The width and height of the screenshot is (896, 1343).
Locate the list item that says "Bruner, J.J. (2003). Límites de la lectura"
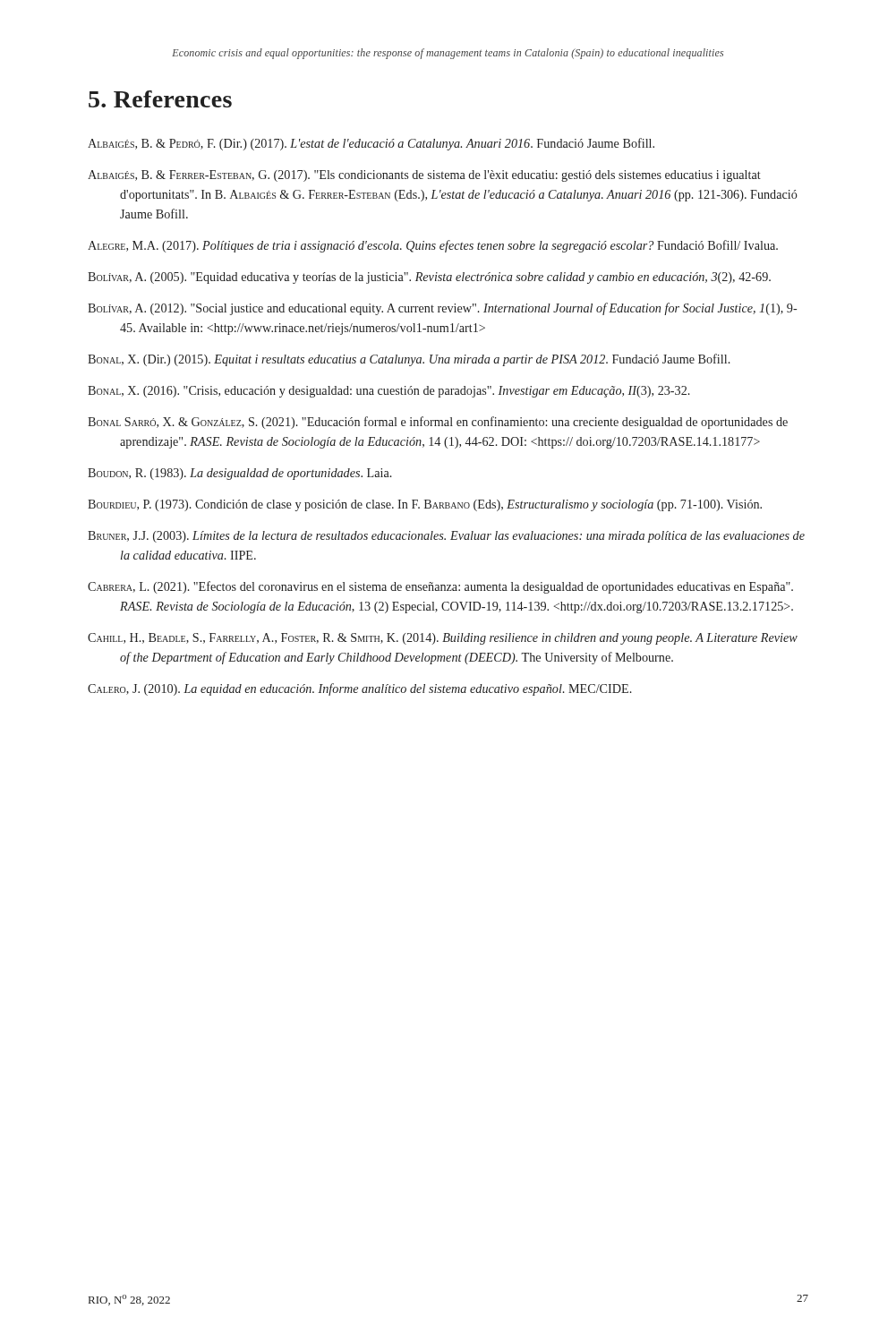point(446,545)
